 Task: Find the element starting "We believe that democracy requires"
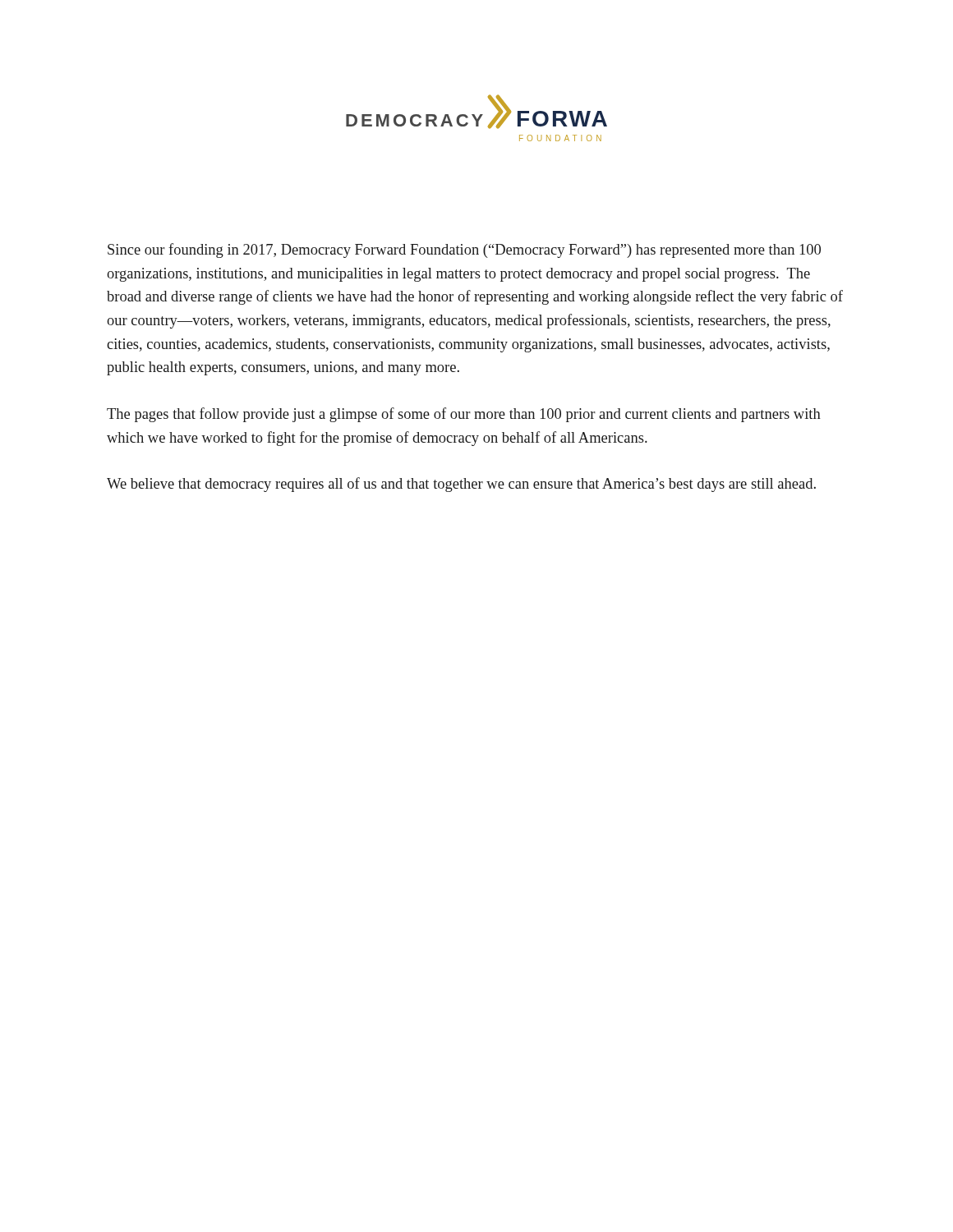click(462, 484)
